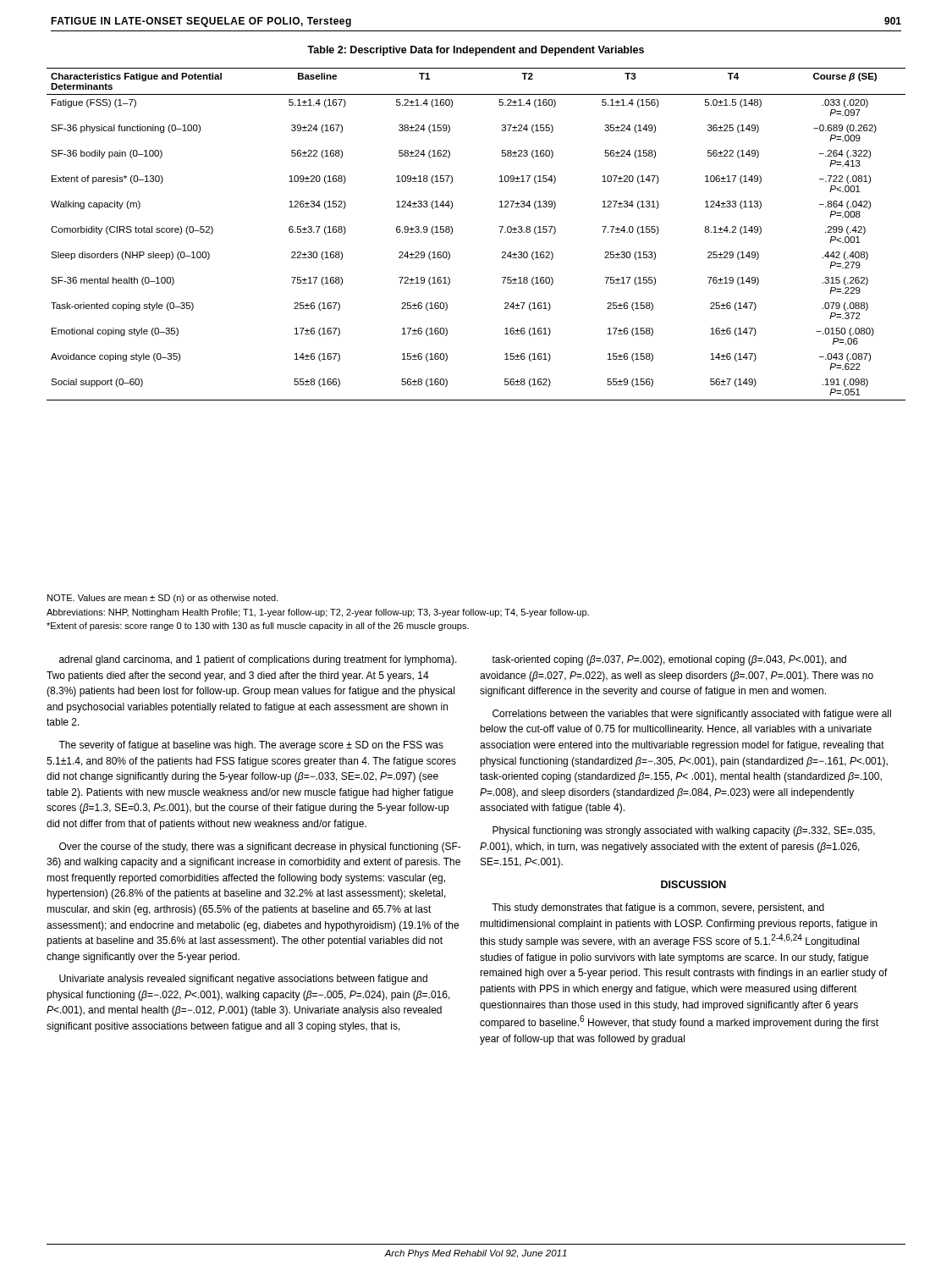
Task: Navigate to the text starting "NOTE. Values are mean ± SD"
Action: (x=318, y=612)
